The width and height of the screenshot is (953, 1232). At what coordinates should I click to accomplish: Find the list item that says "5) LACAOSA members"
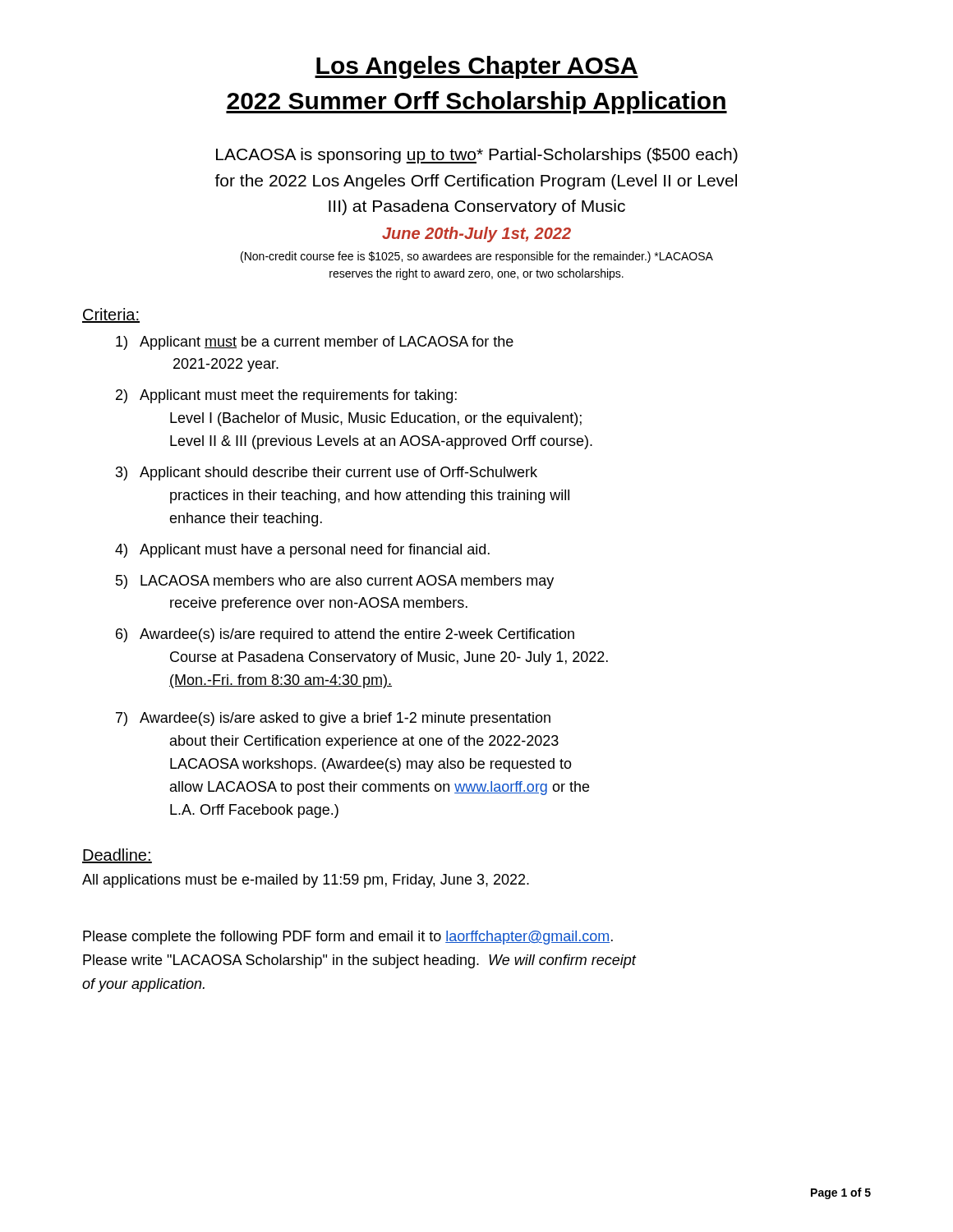(493, 592)
